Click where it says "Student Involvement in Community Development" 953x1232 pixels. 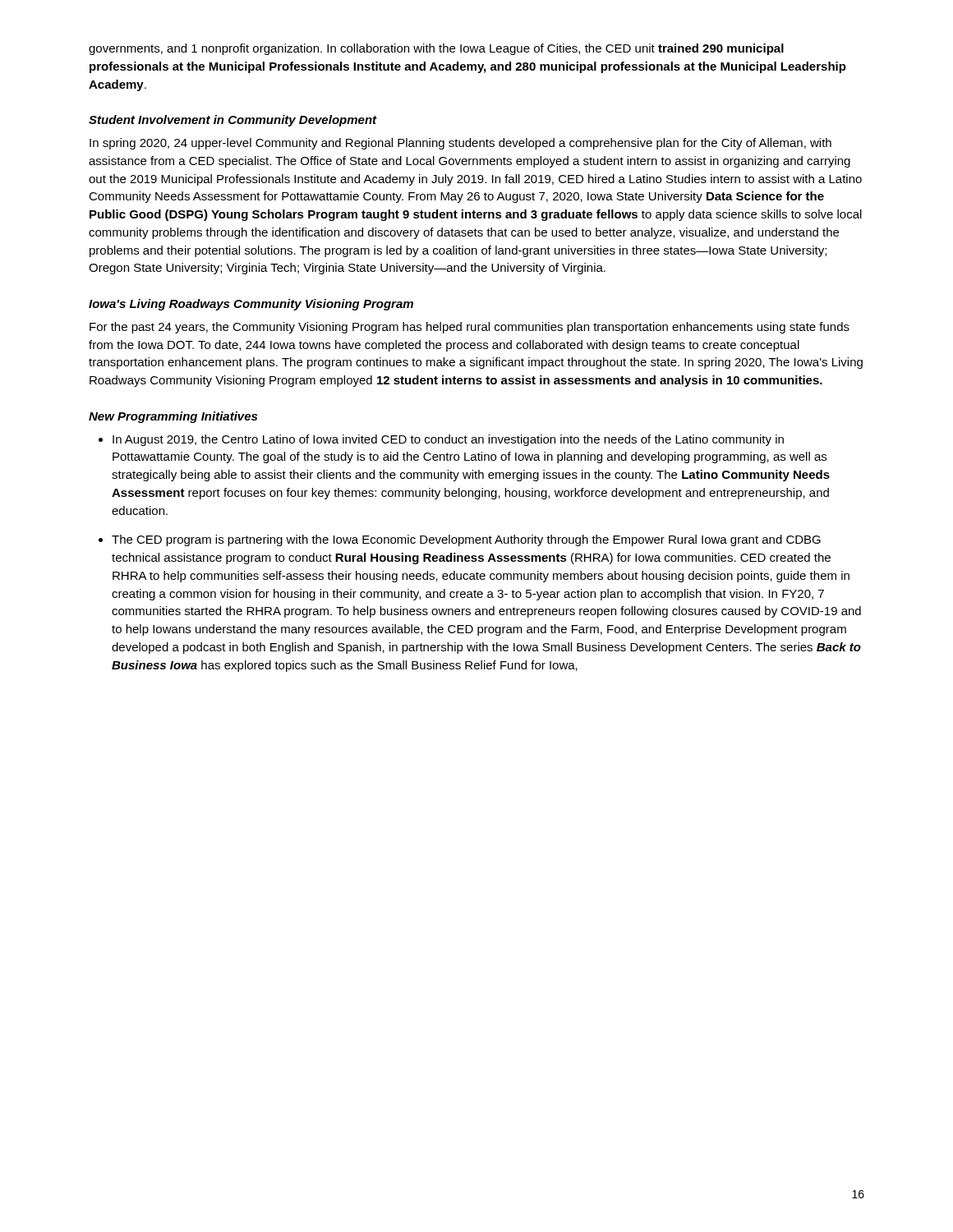(x=233, y=120)
